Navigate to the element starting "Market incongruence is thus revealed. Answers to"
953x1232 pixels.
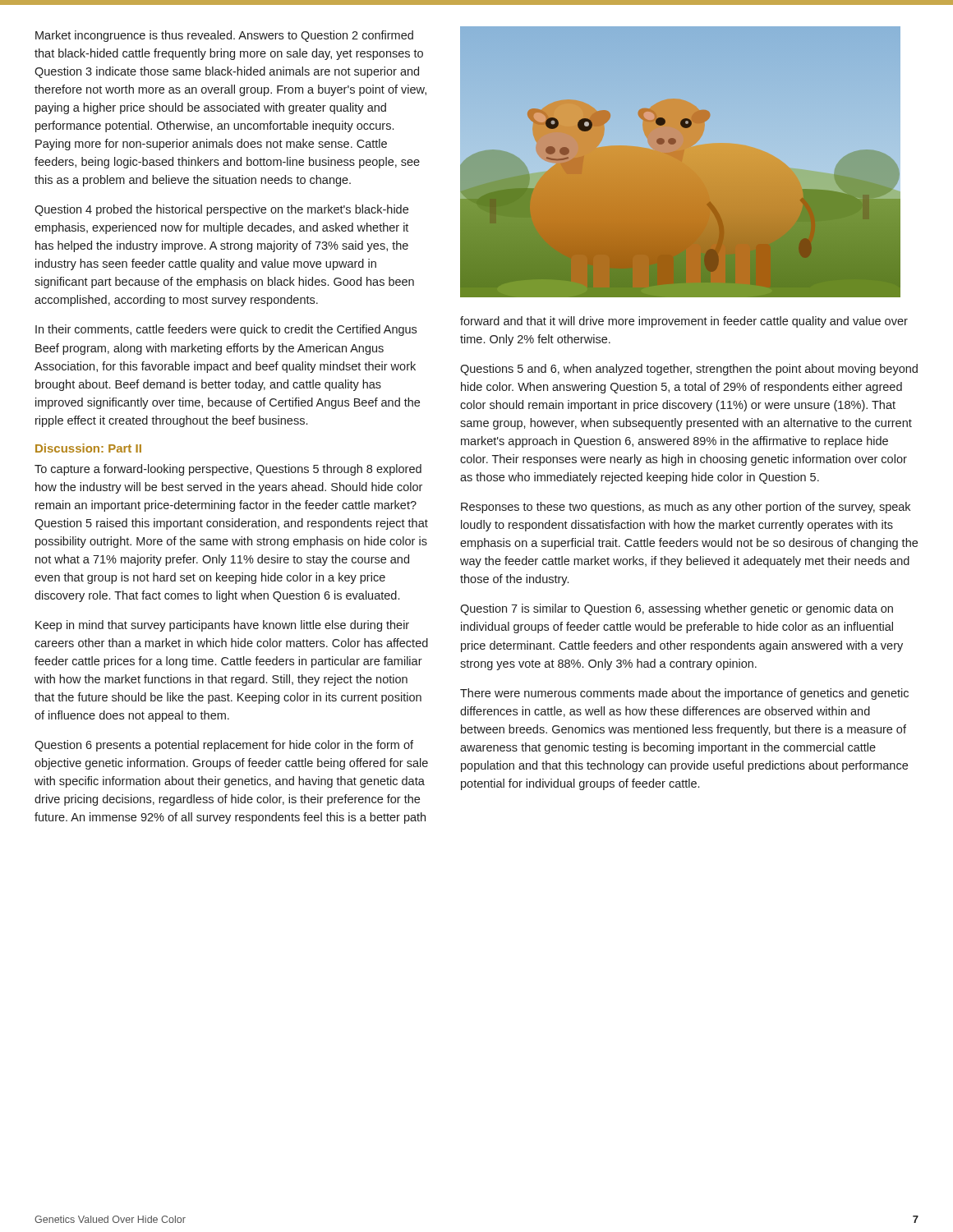point(231,108)
